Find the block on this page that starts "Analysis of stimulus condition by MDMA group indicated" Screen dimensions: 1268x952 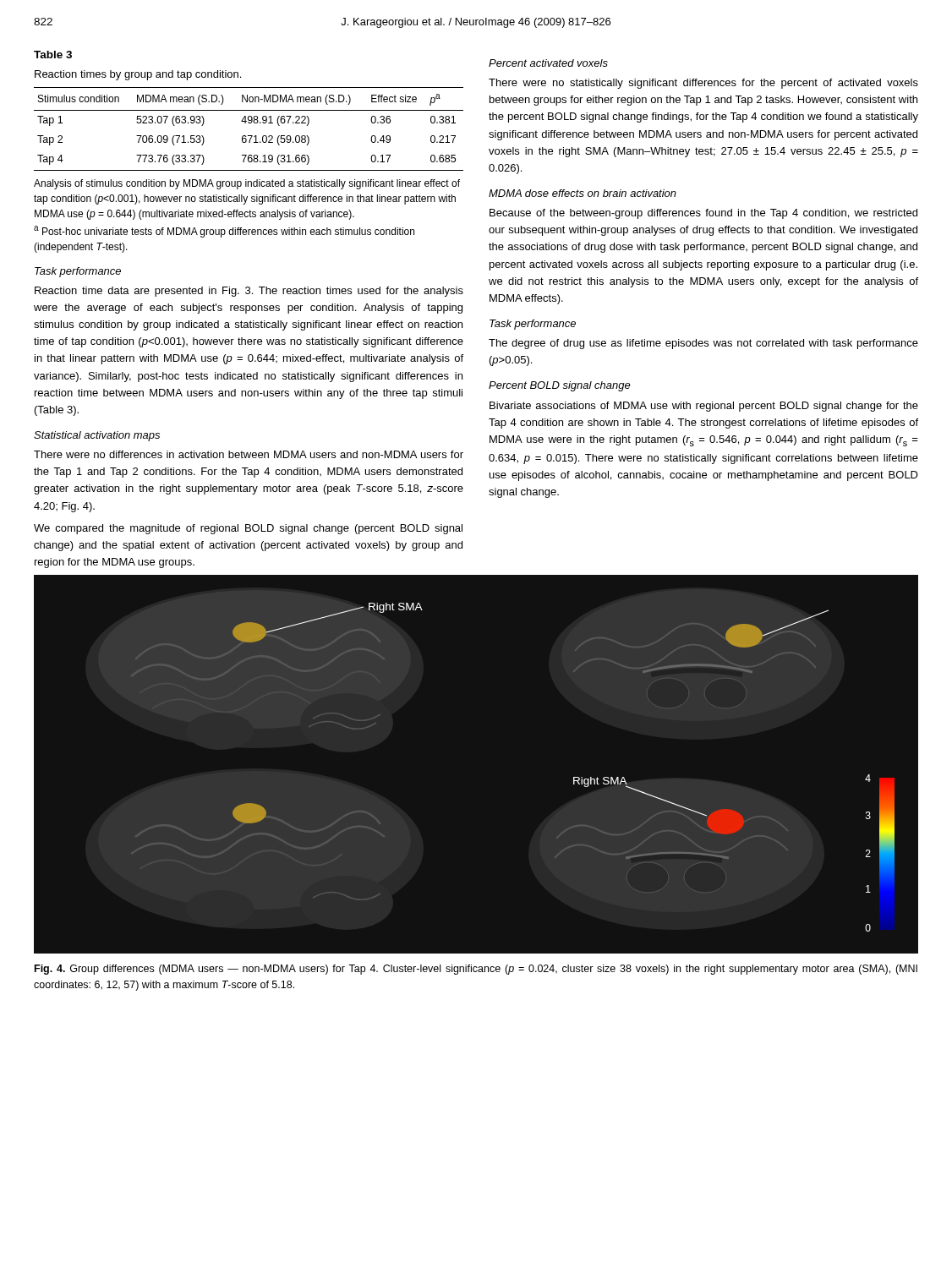coord(247,215)
